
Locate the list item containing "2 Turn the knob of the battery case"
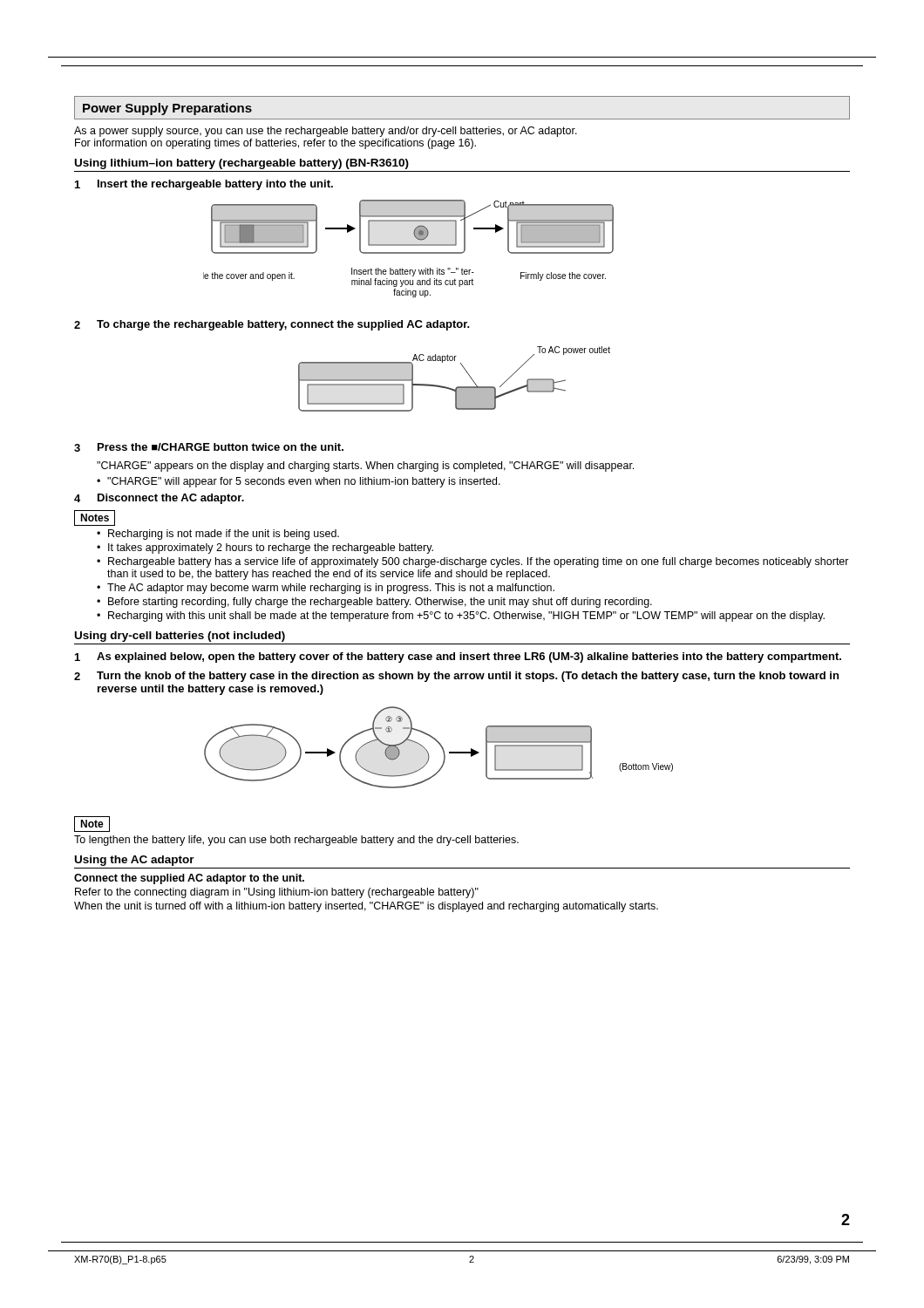462,682
